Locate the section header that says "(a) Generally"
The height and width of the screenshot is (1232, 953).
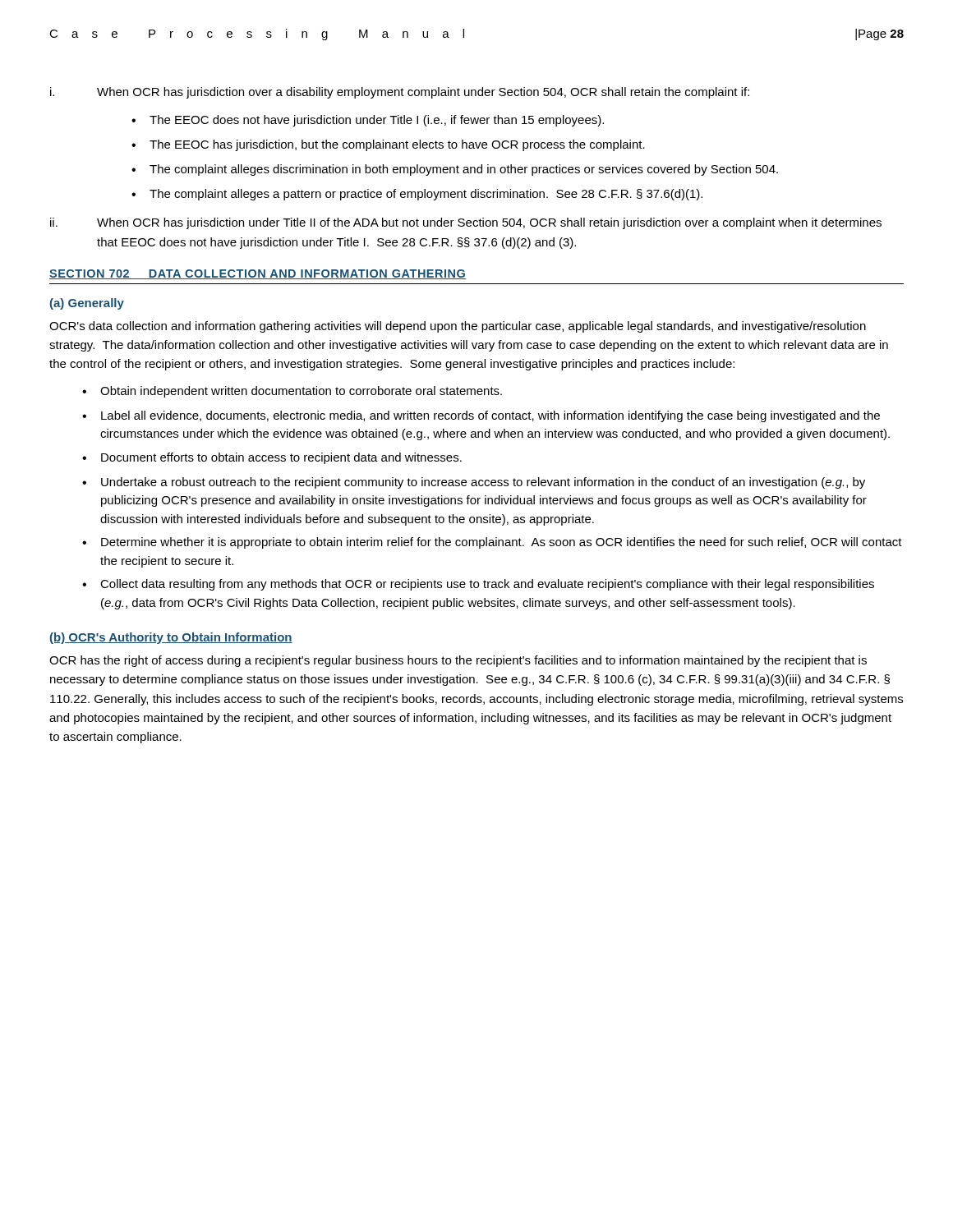(x=87, y=302)
